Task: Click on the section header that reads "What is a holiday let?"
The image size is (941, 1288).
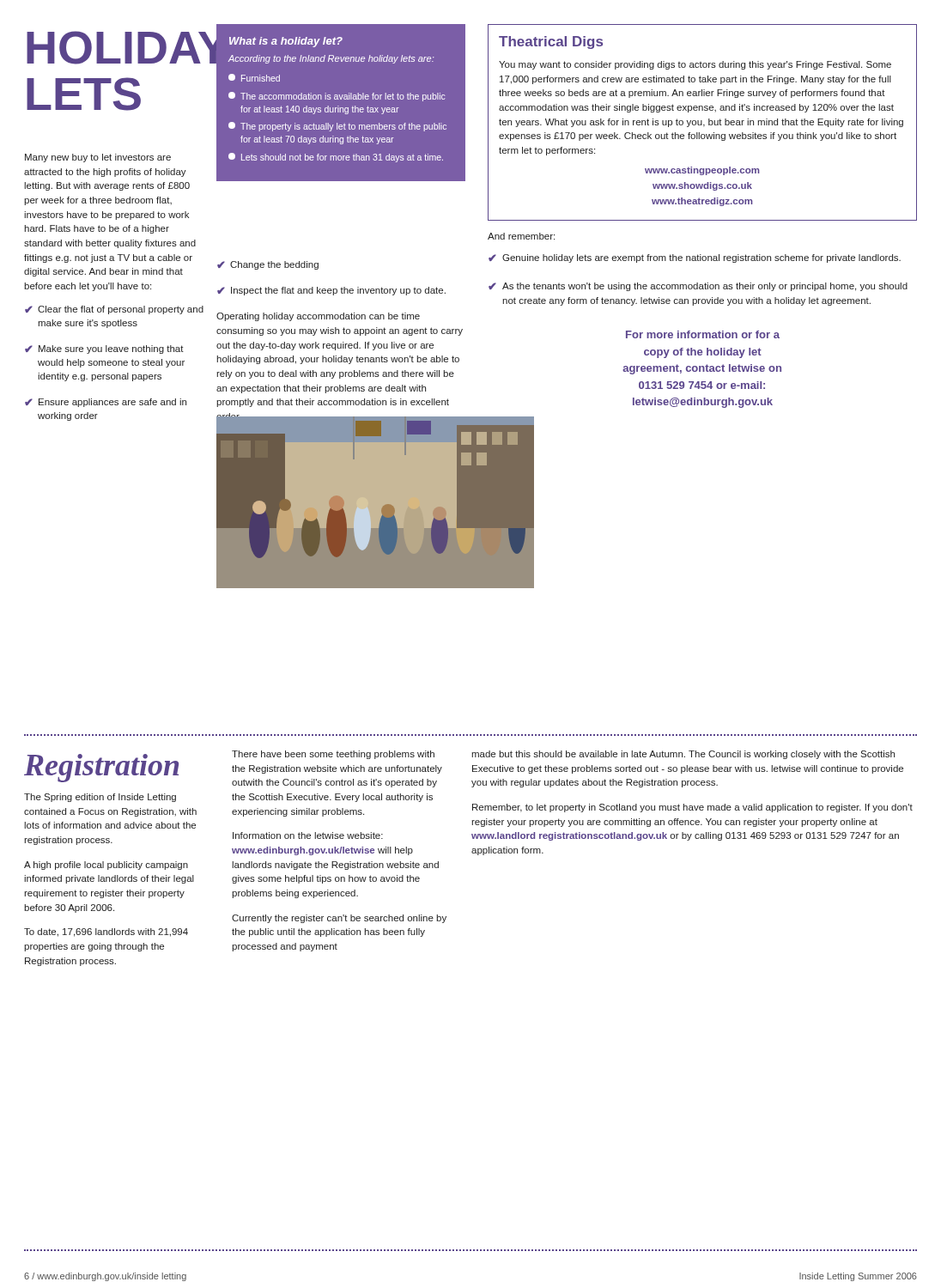Action: coord(285,41)
